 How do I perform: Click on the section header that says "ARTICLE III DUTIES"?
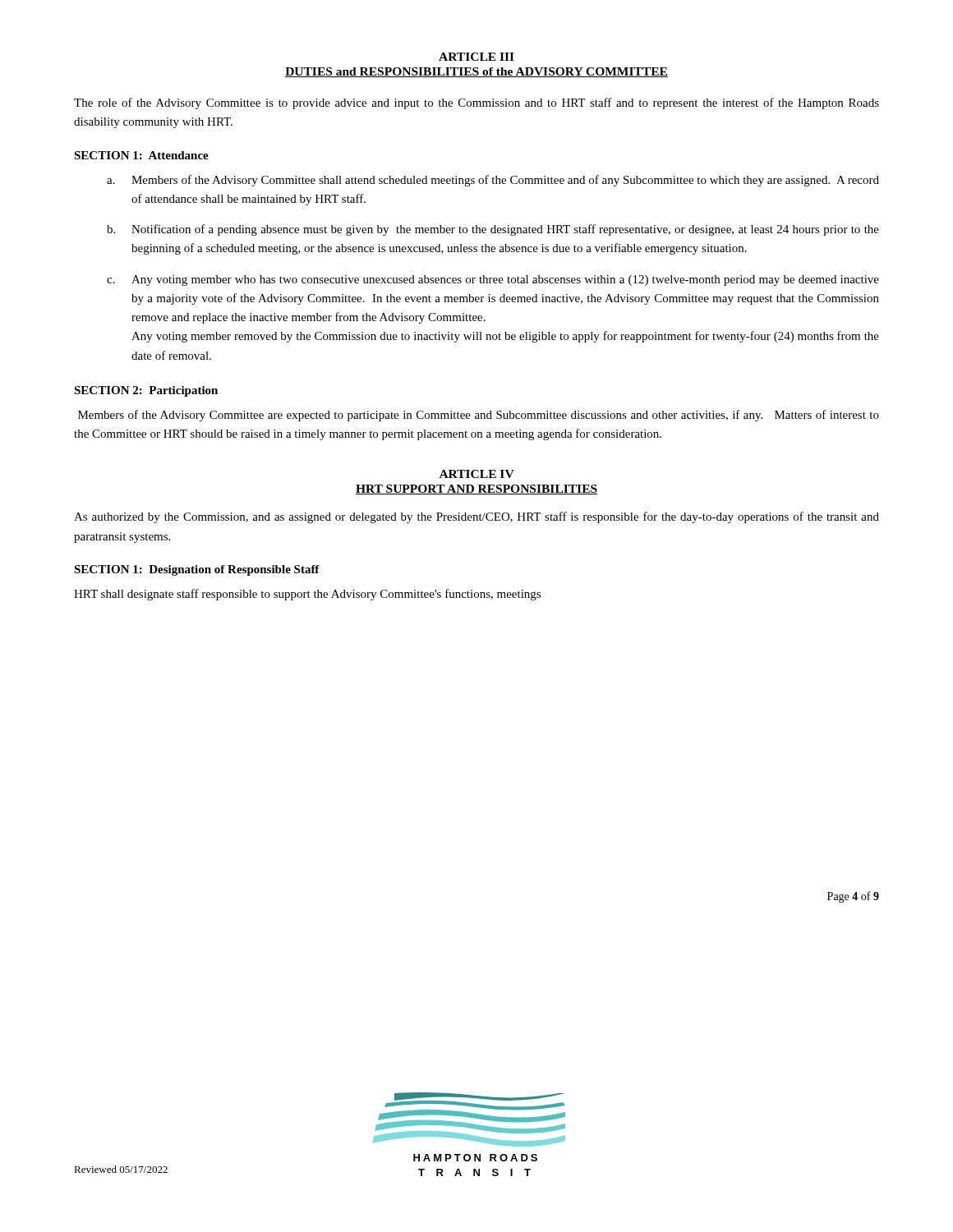[x=476, y=64]
